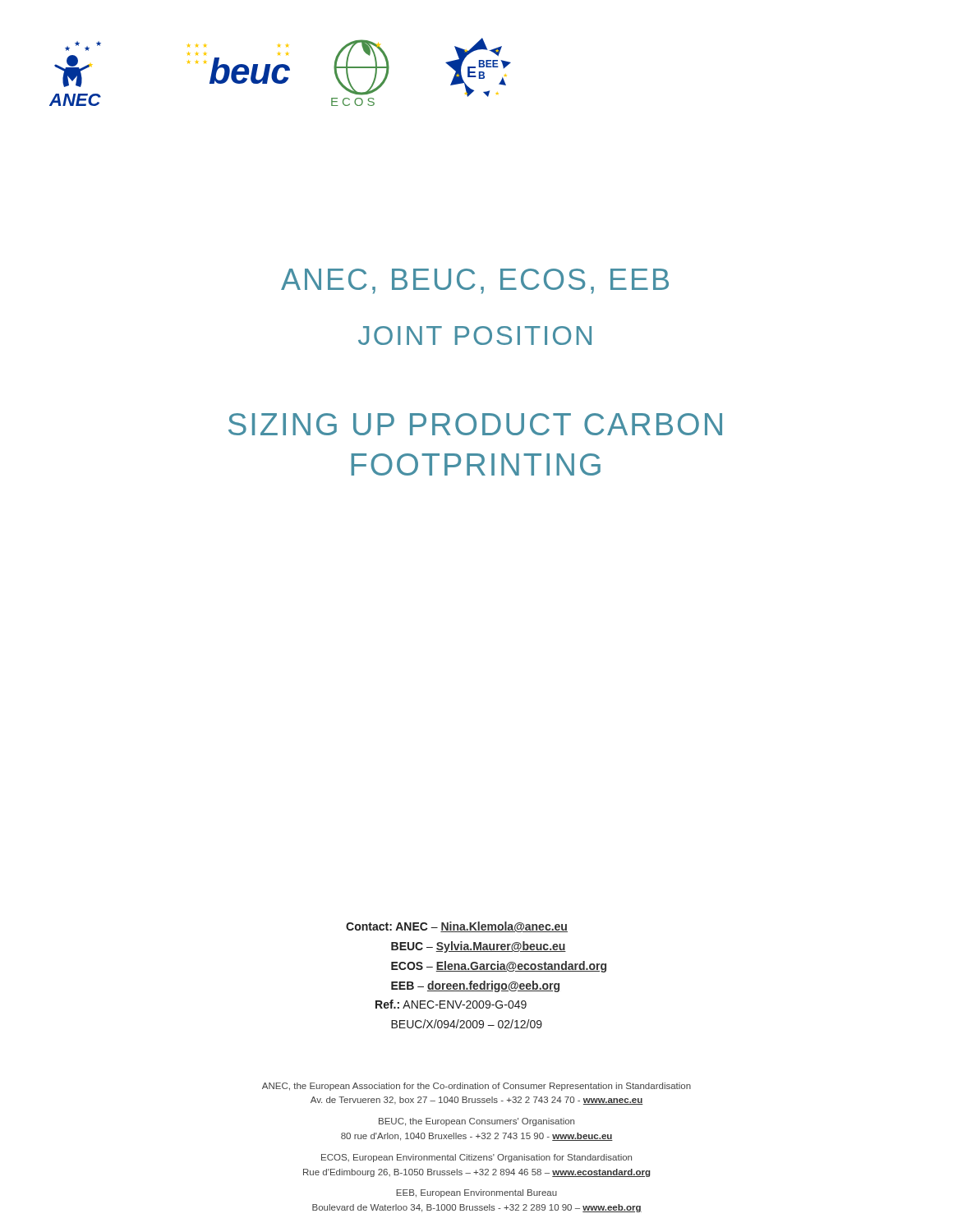This screenshot has height=1232, width=953.
Task: Select the title with the text "SIZING UP PRODUCT CARBONFOOTPRINTING"
Action: coord(476,445)
